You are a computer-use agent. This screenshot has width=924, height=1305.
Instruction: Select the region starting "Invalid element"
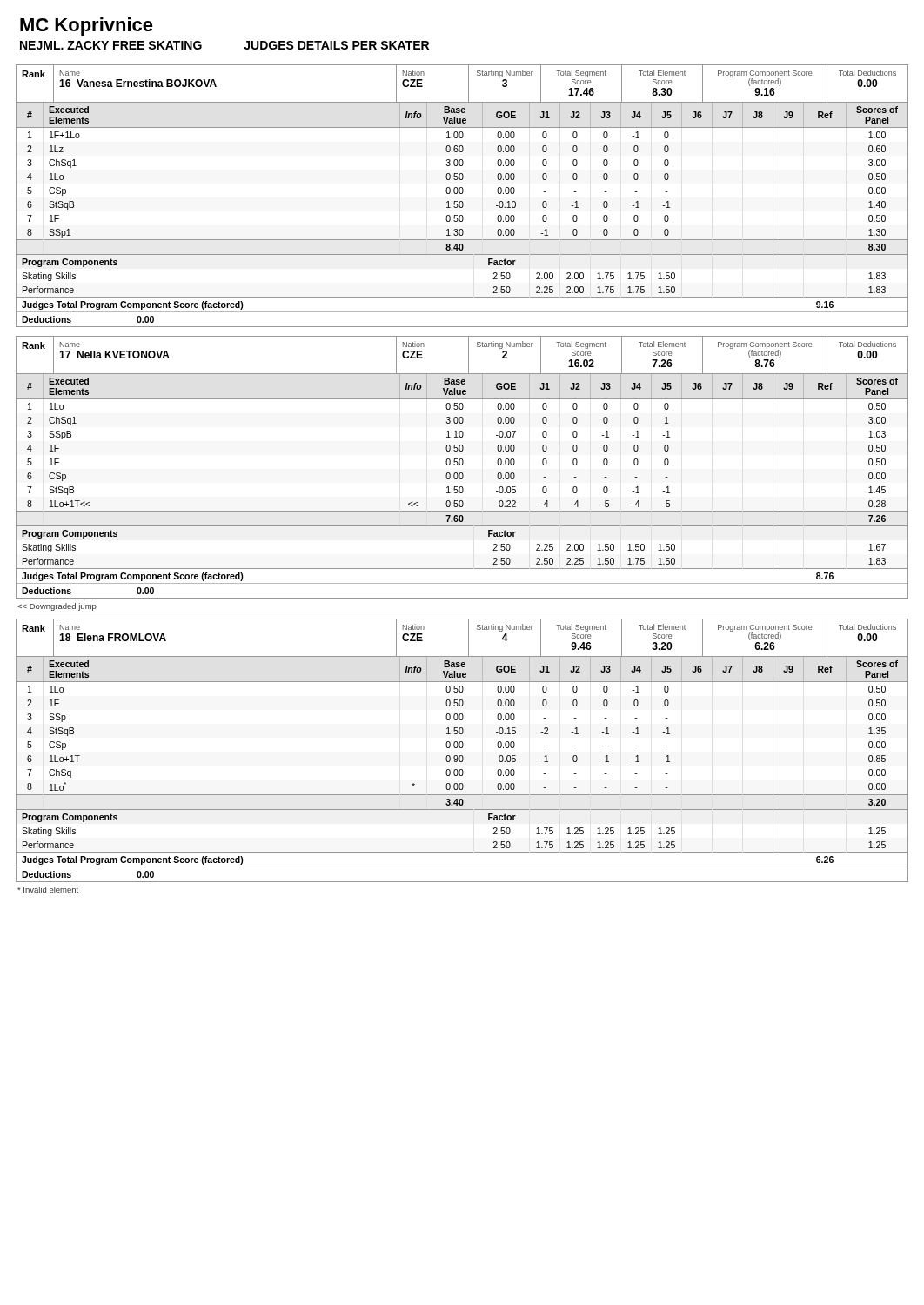(x=48, y=889)
